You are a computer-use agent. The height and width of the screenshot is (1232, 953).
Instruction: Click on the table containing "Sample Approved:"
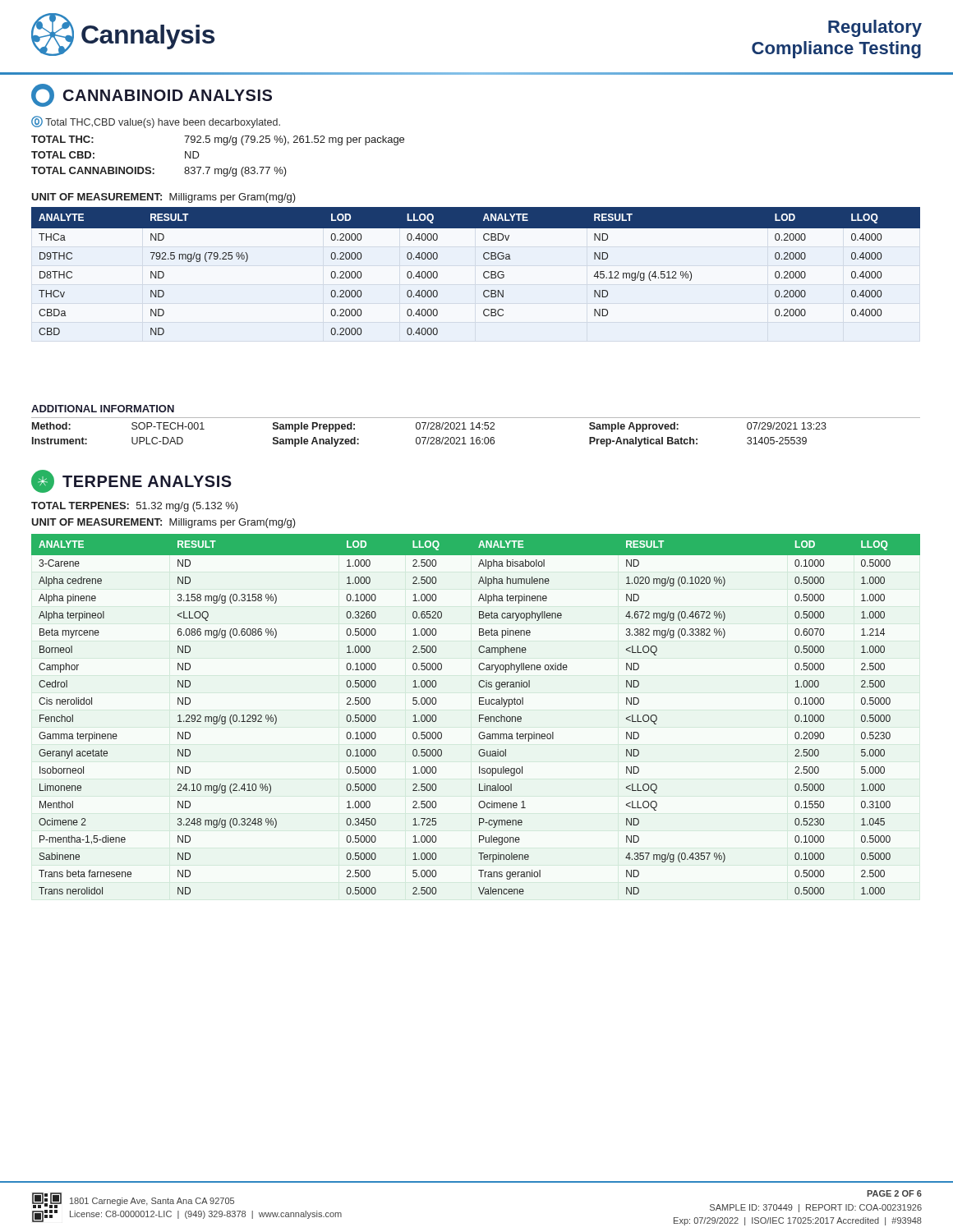pos(476,434)
